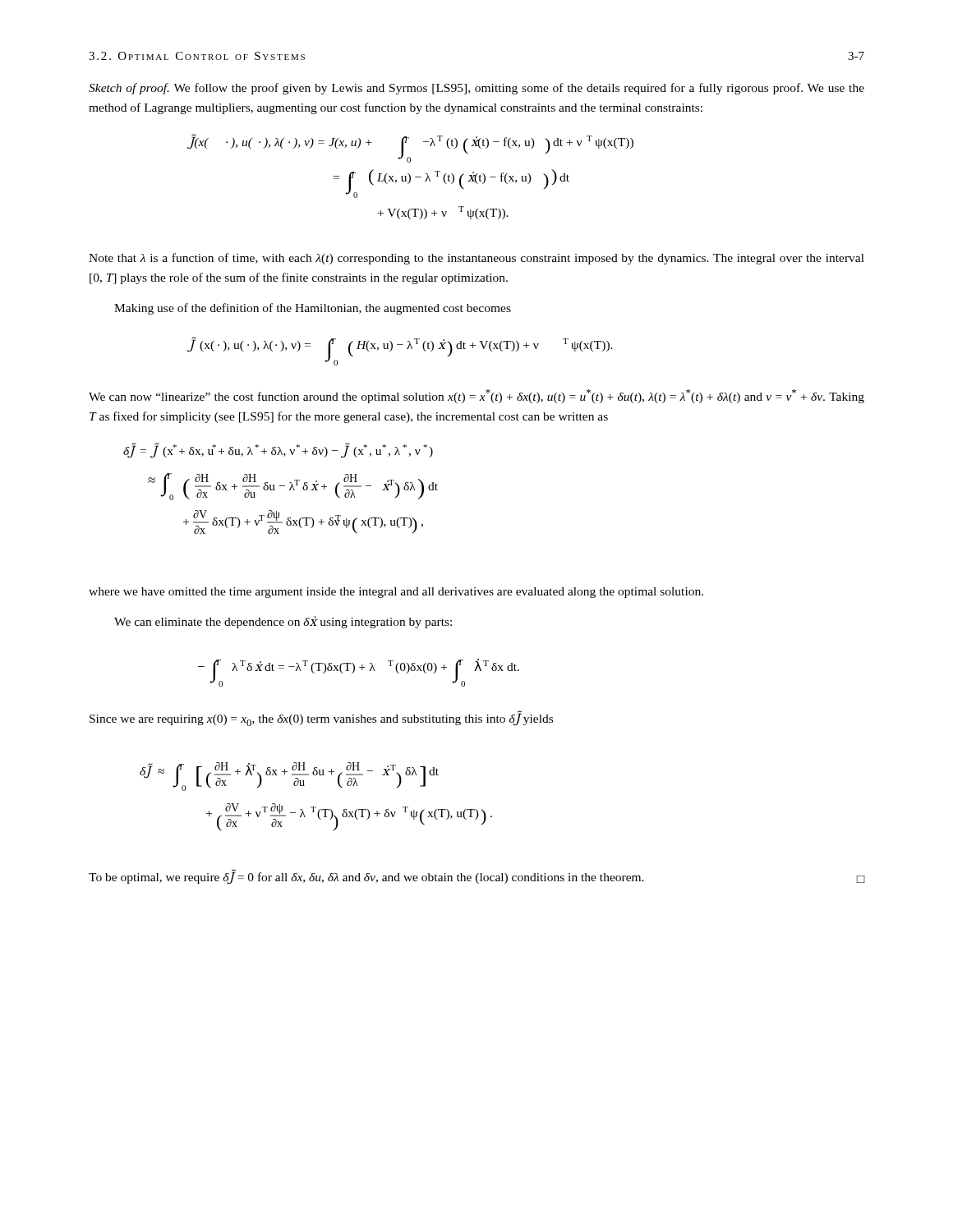Select the block starting "We can now “linearize” the cost function"

476,405
